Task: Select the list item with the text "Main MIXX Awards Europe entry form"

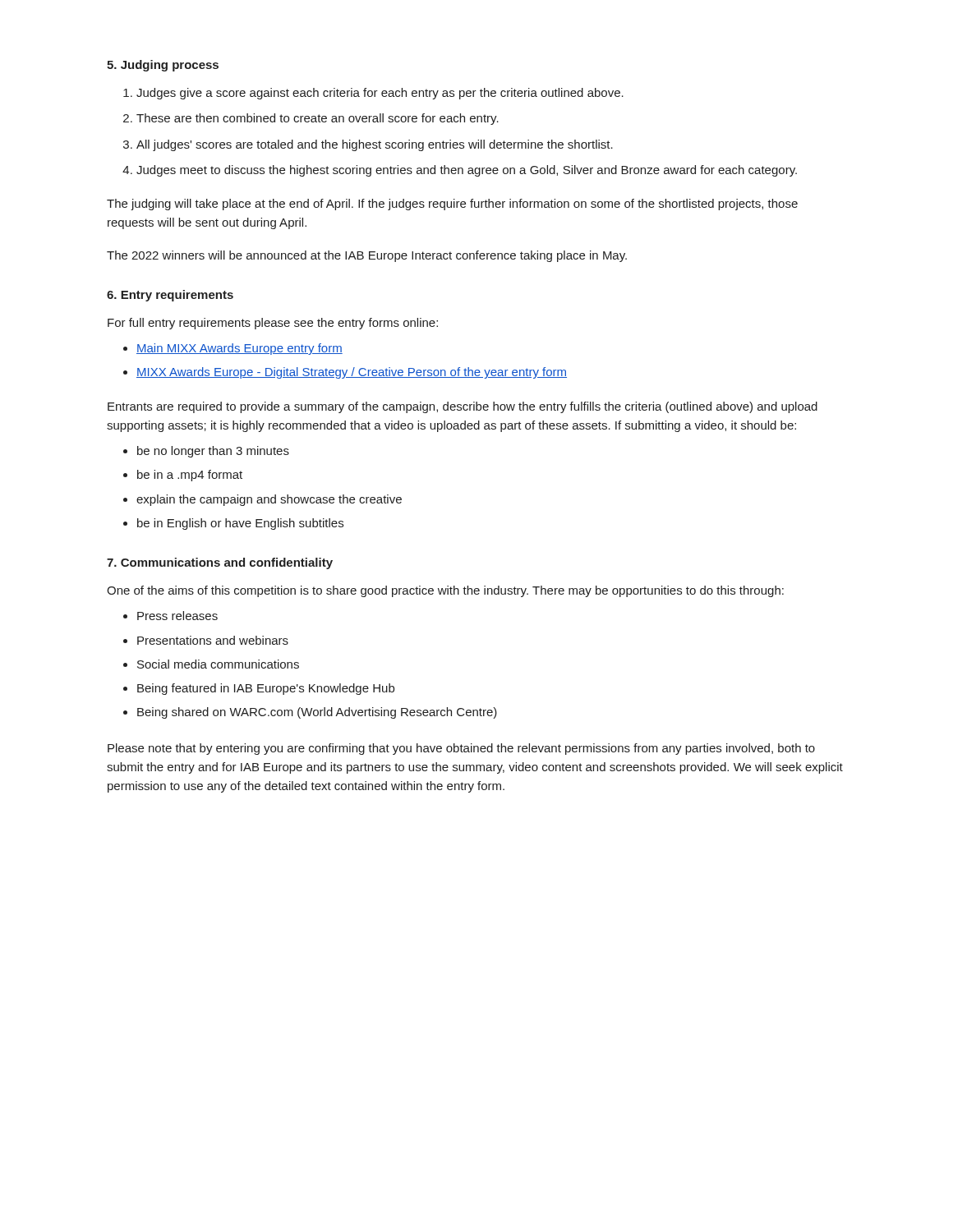Action: coord(239,348)
